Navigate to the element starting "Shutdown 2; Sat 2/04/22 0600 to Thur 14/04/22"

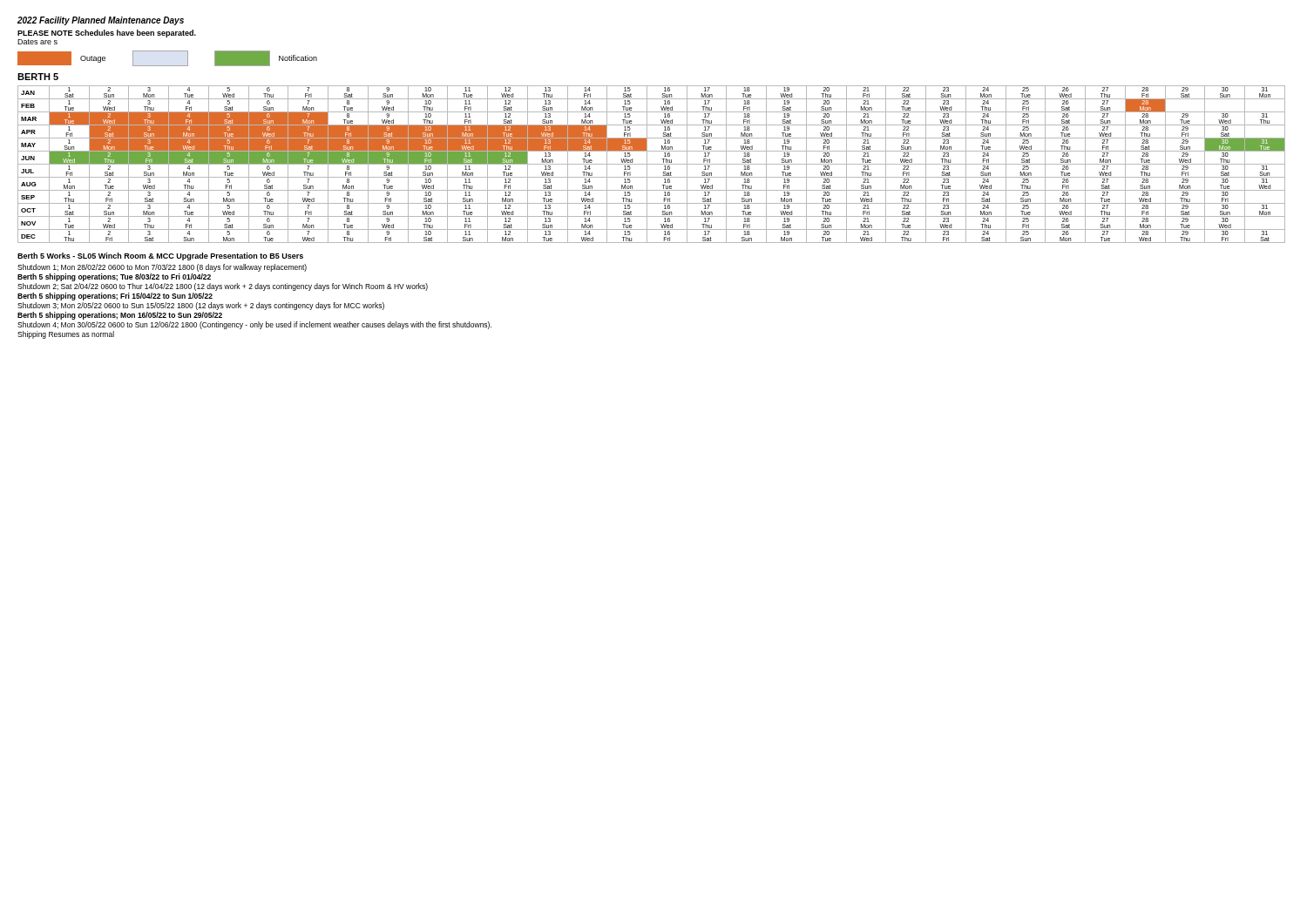[223, 287]
